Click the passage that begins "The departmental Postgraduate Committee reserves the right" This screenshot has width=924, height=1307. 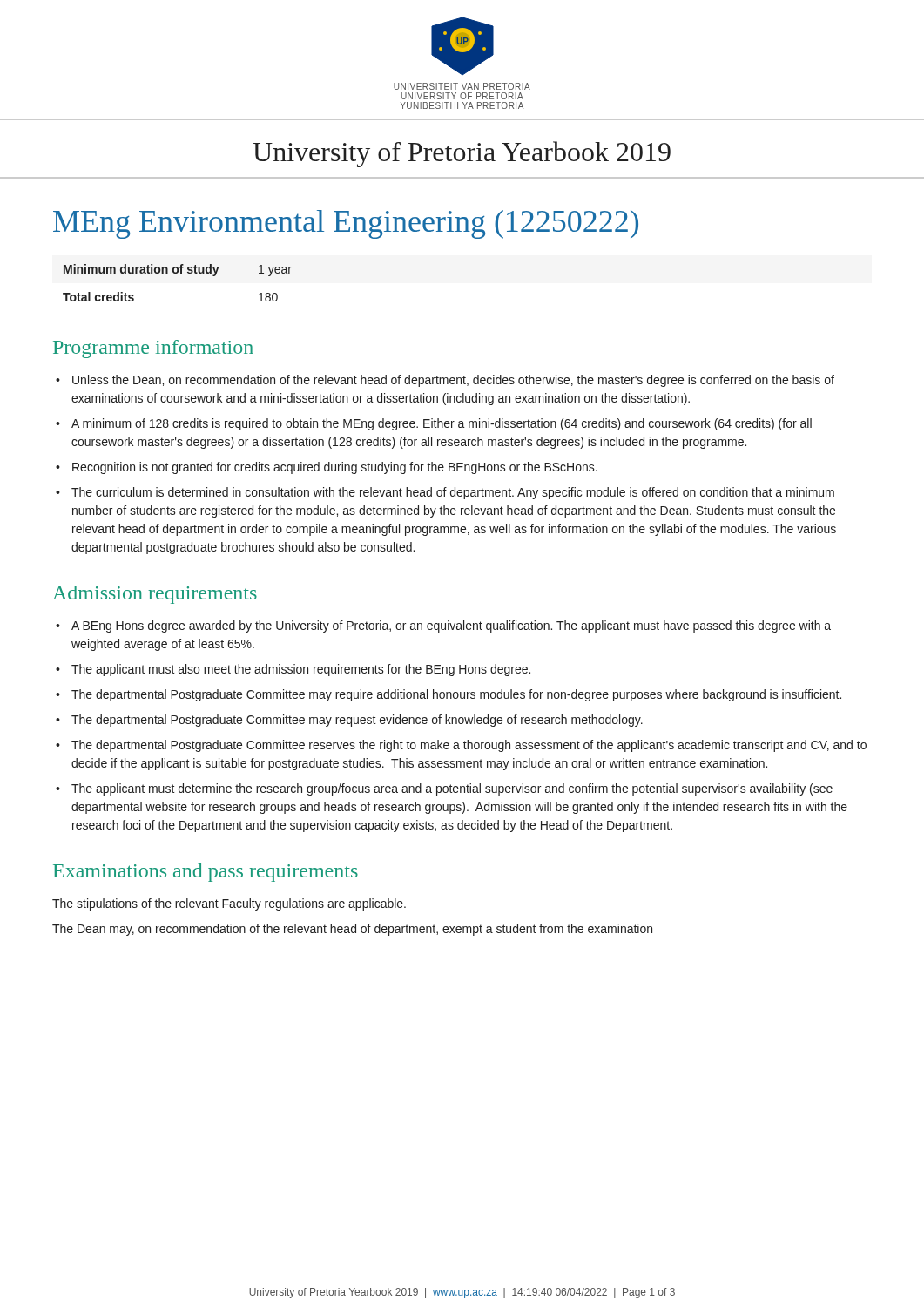pos(469,754)
